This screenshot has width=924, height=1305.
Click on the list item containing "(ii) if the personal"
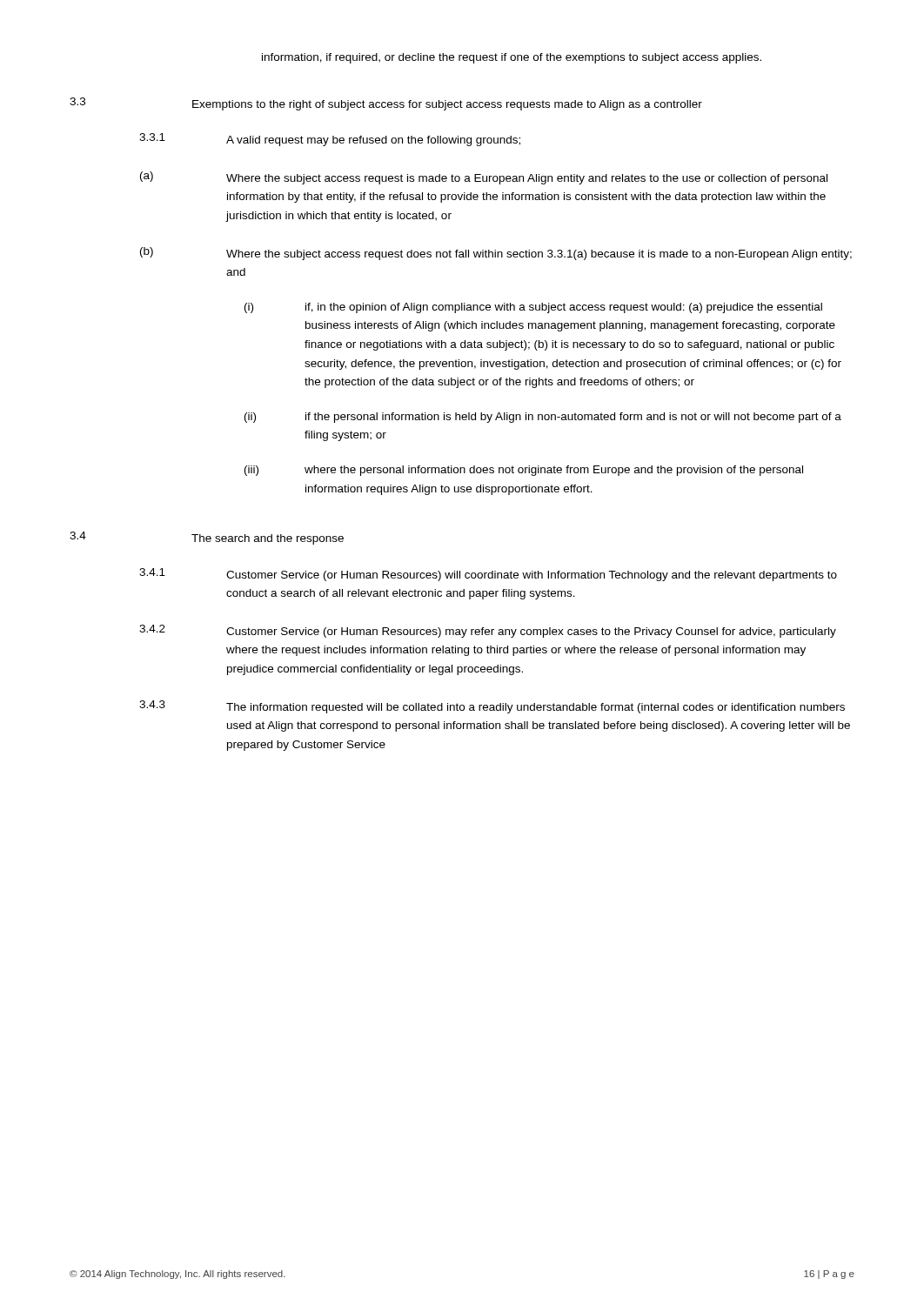pos(549,426)
